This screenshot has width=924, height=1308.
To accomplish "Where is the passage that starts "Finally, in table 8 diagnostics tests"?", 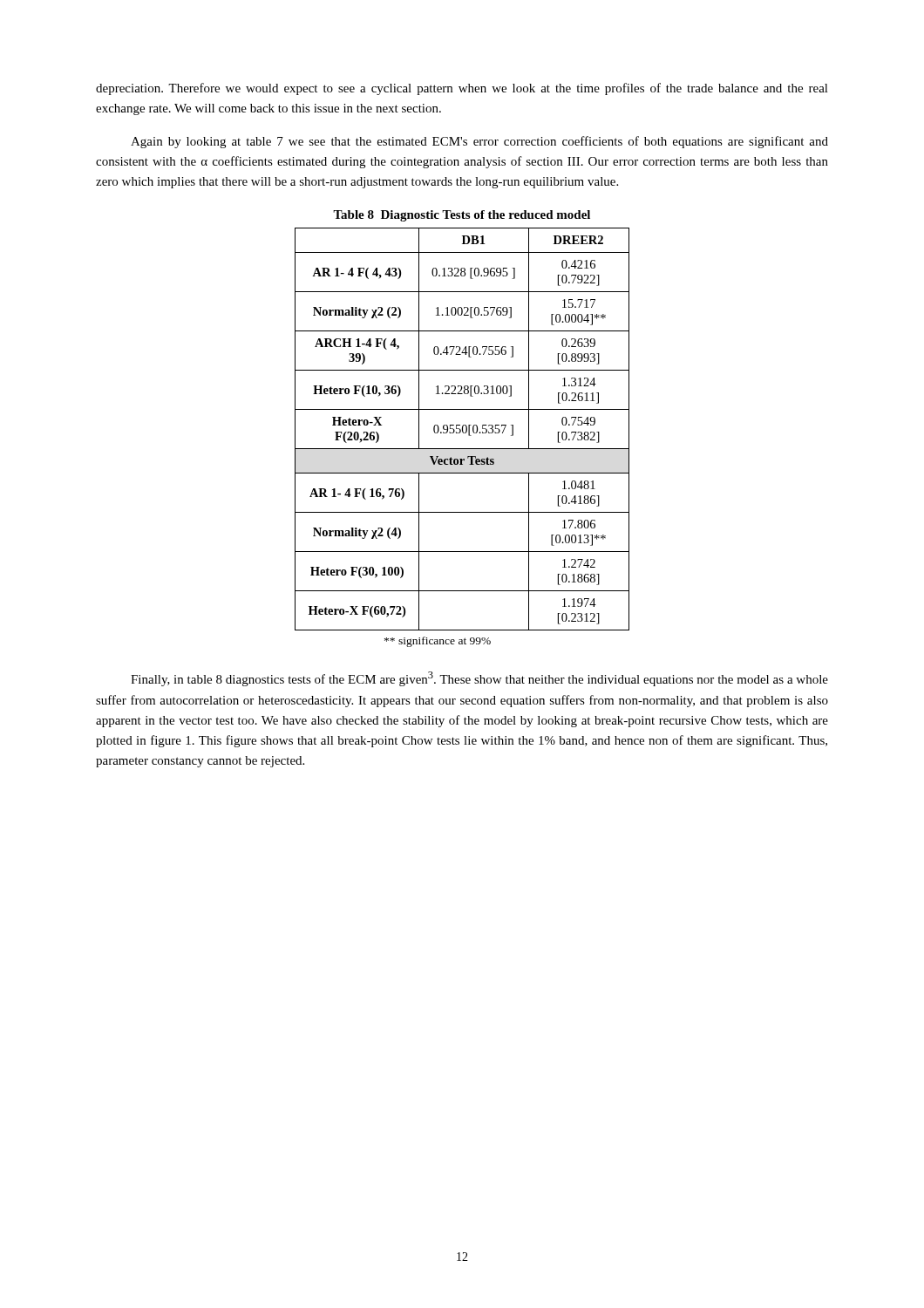I will 462,718.
